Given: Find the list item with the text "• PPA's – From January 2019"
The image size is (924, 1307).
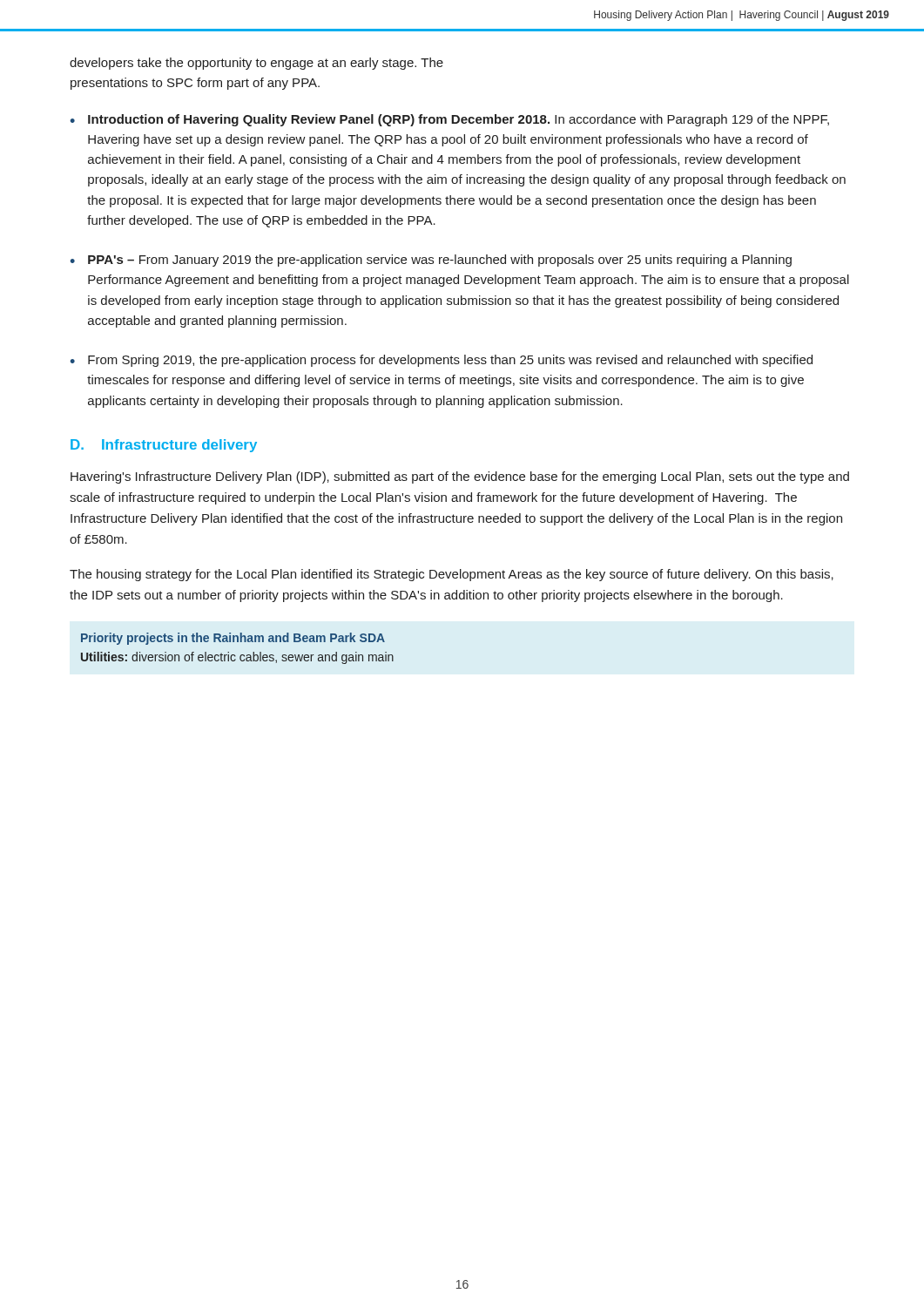Looking at the screenshot, I should (462, 290).
